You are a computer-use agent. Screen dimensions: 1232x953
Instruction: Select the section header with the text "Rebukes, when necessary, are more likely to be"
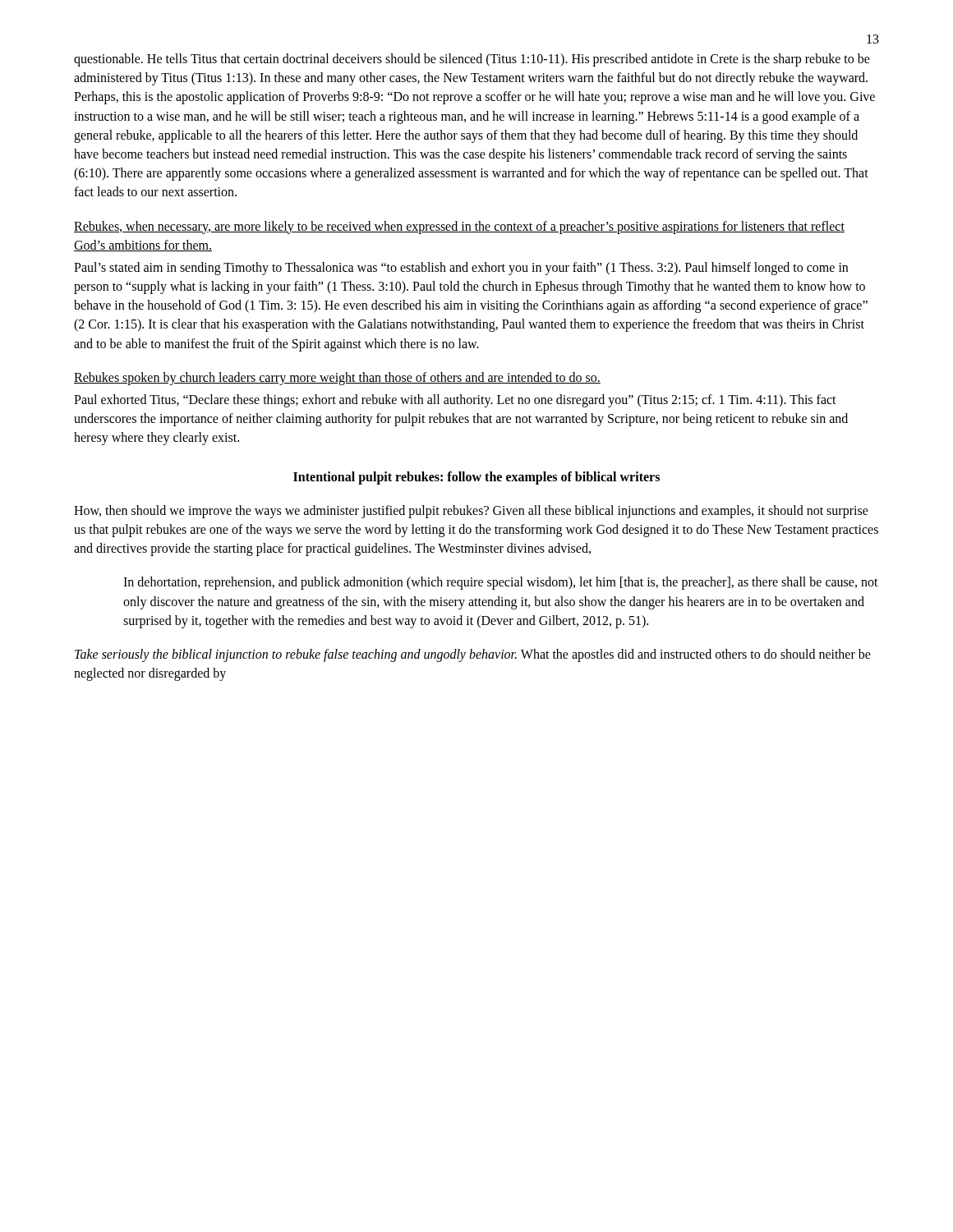[x=459, y=235]
